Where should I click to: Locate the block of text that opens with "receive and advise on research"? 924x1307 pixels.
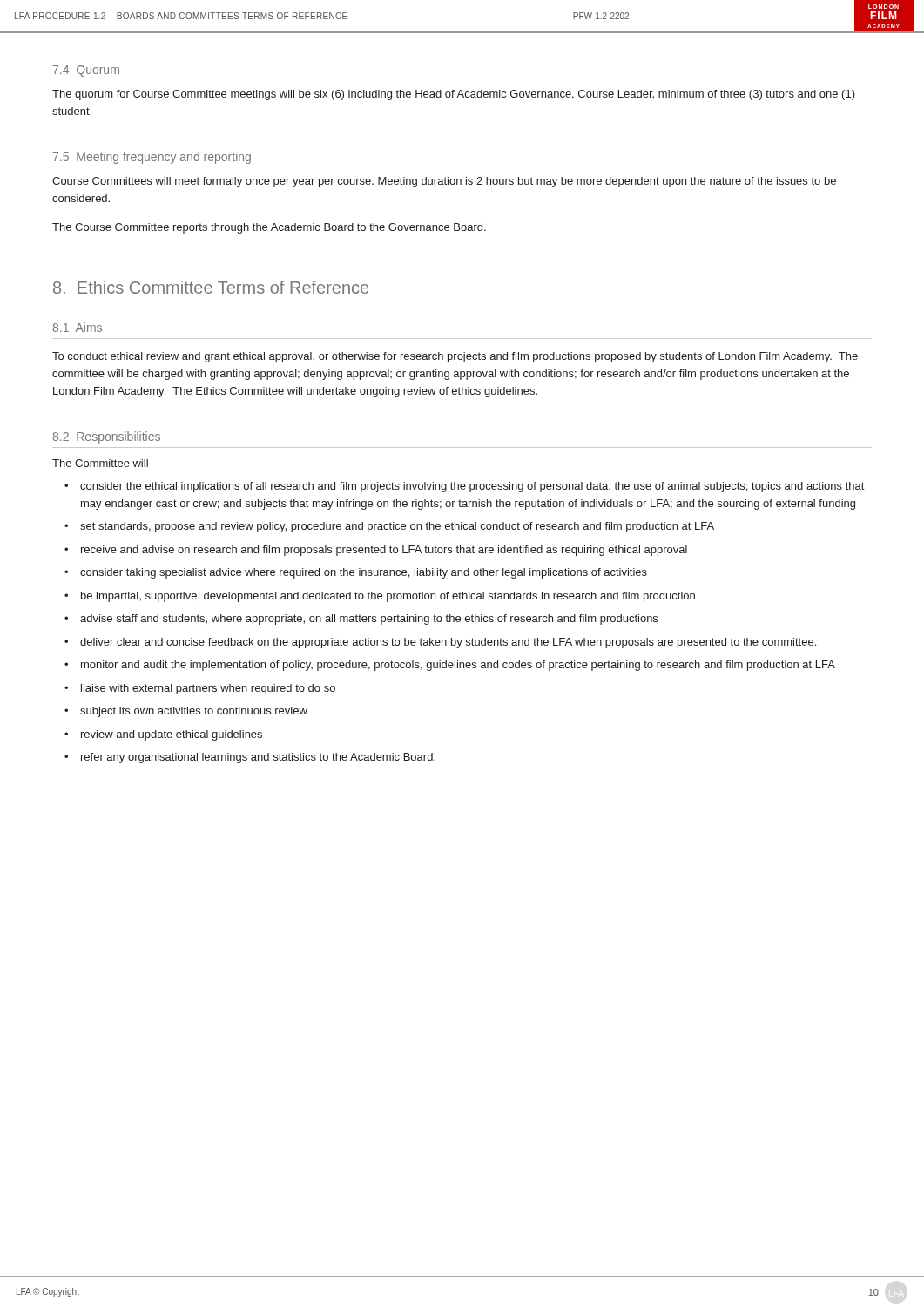tap(384, 549)
